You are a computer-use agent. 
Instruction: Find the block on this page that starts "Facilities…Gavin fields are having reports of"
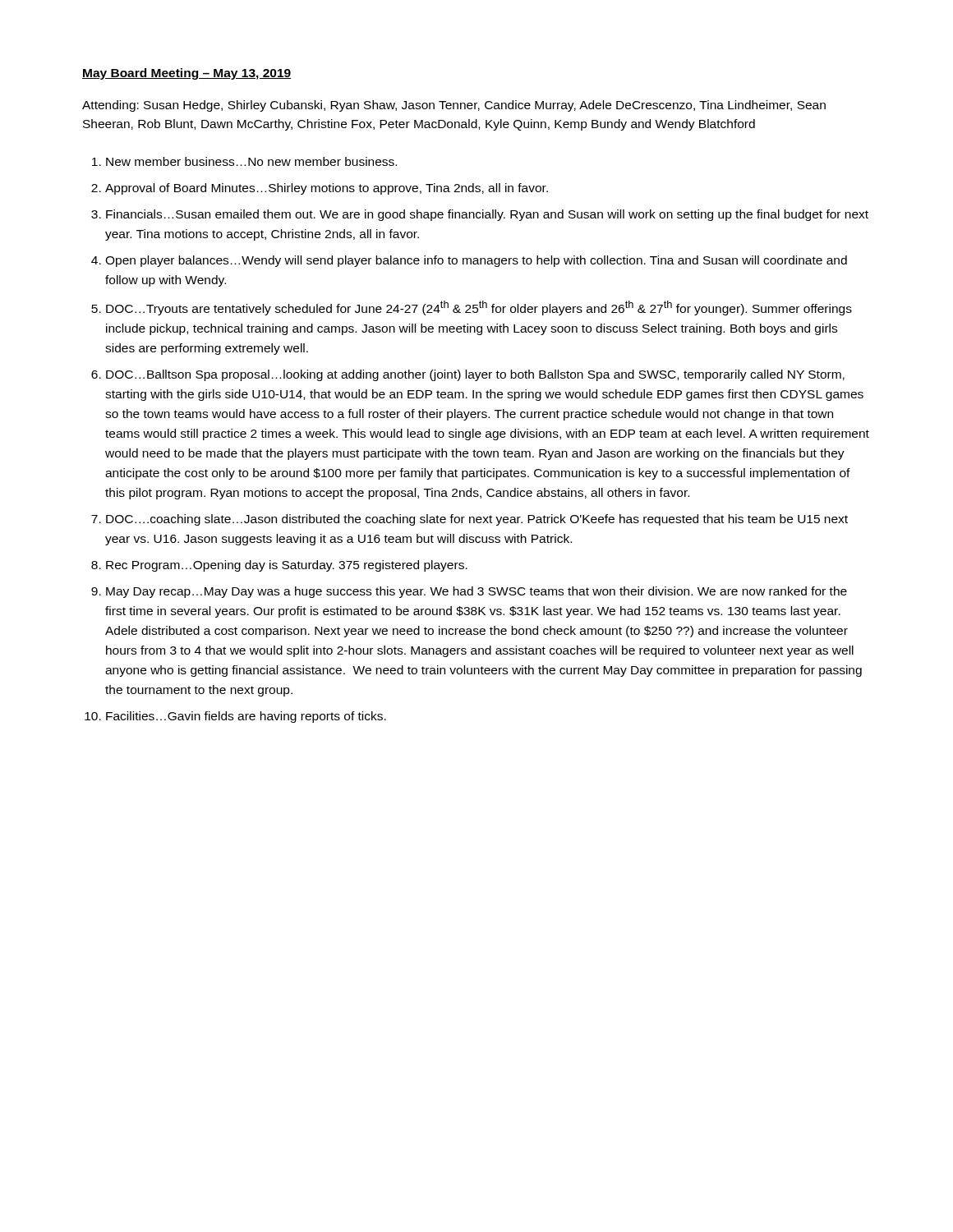[246, 717]
